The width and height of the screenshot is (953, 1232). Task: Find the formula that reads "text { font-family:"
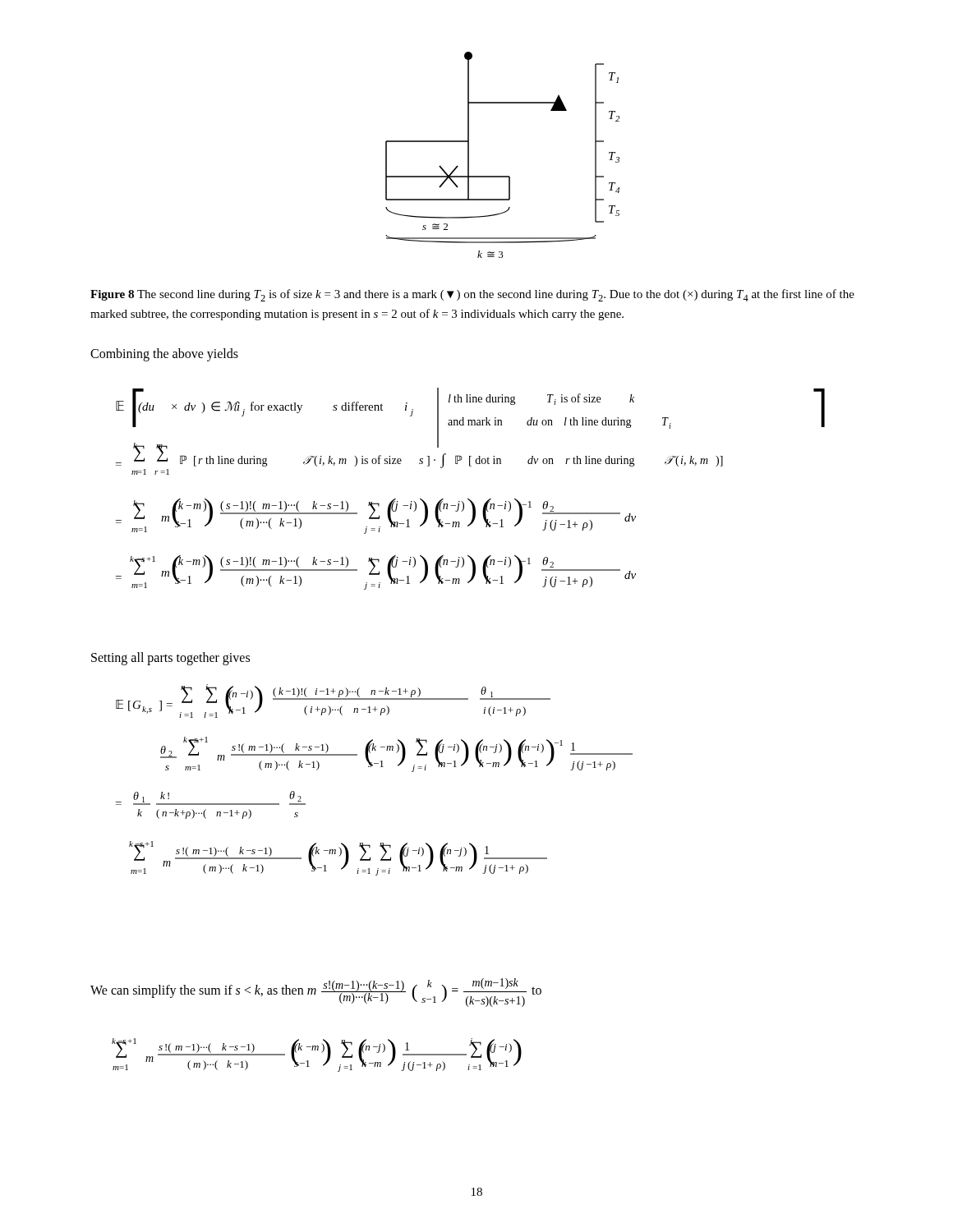click(476, 501)
